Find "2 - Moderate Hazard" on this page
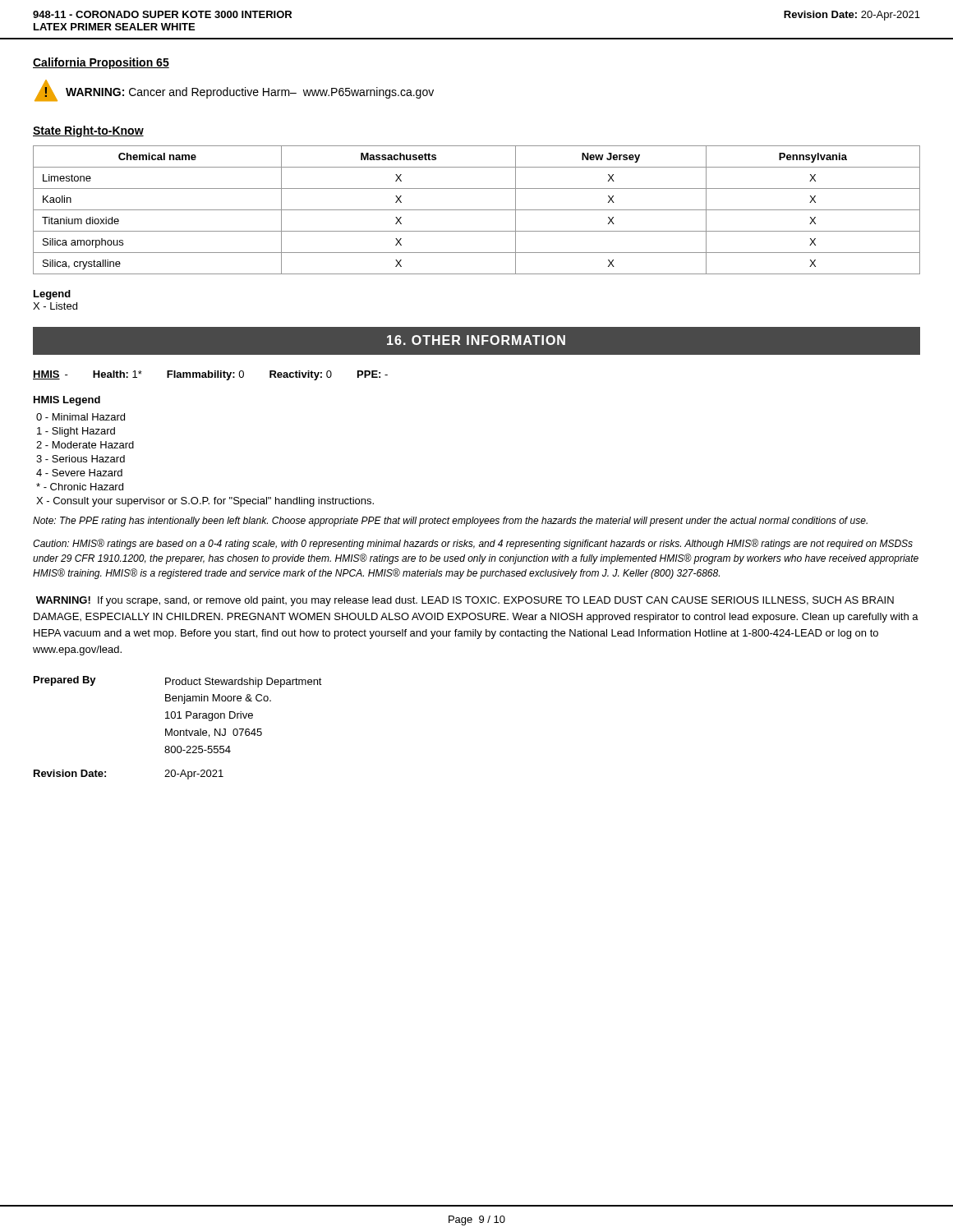 tap(85, 445)
